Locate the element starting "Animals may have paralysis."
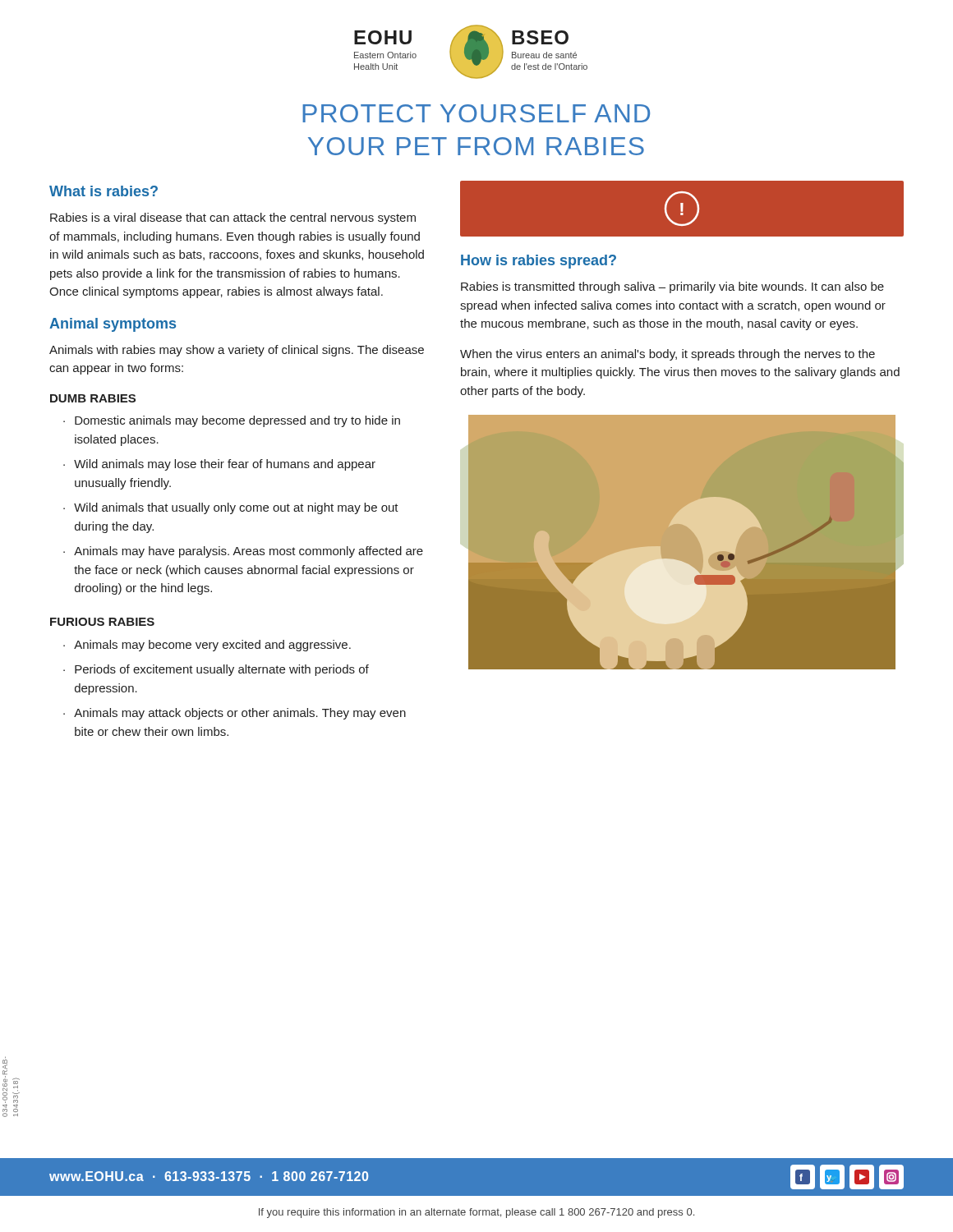Viewport: 953px width, 1232px height. click(x=249, y=570)
